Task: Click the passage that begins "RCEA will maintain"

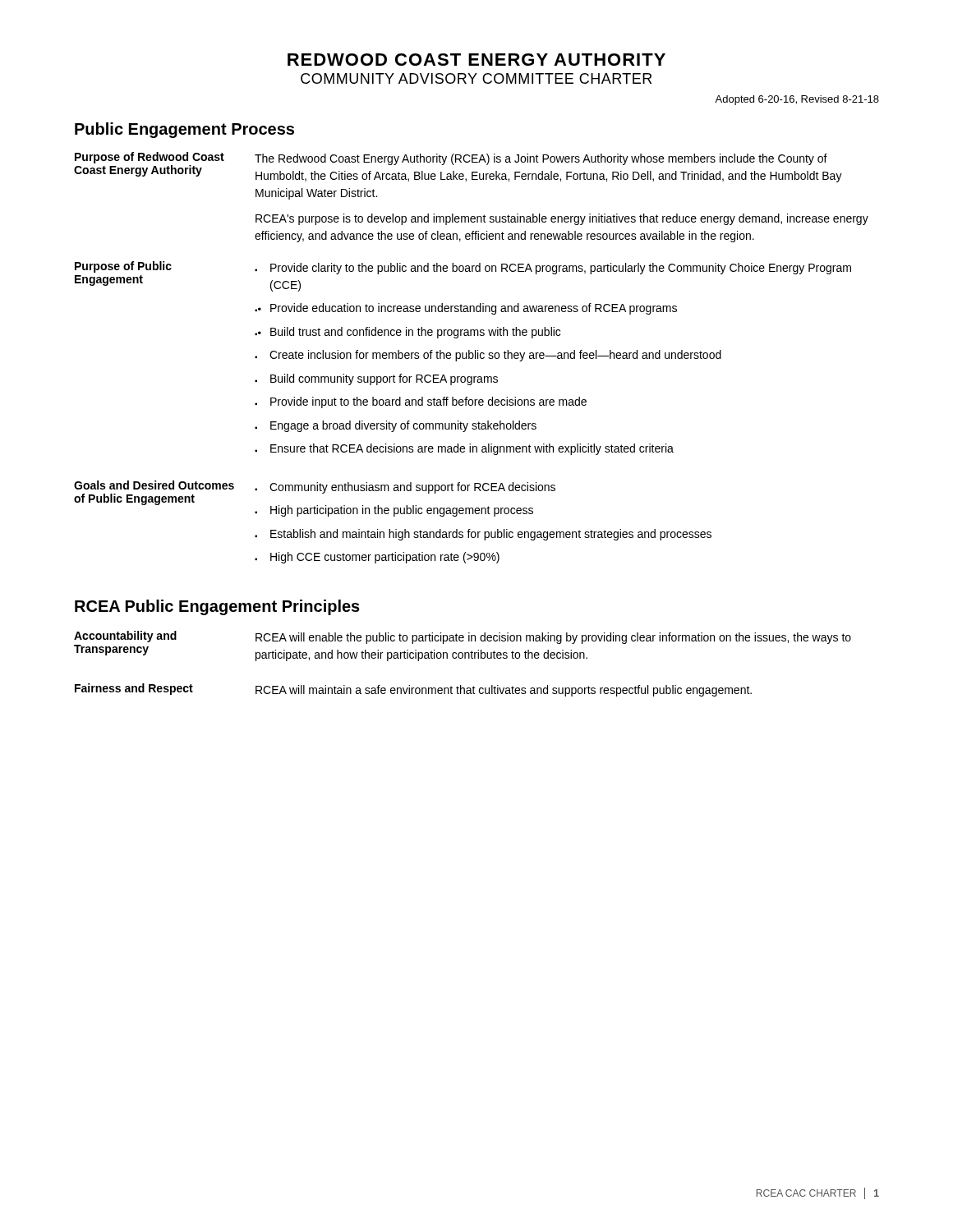Action: tap(504, 689)
